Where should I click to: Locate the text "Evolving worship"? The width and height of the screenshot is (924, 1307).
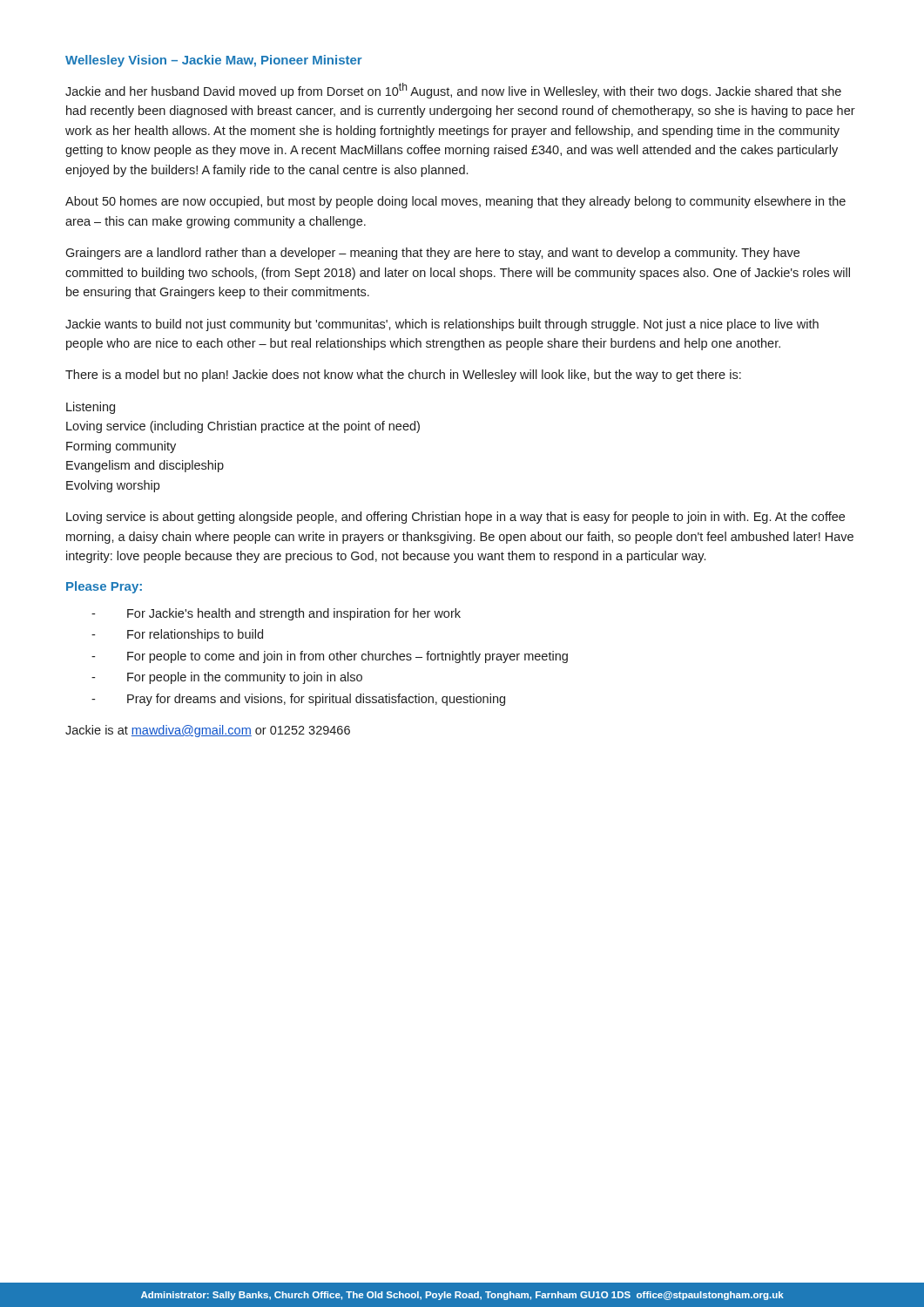[x=113, y=485]
